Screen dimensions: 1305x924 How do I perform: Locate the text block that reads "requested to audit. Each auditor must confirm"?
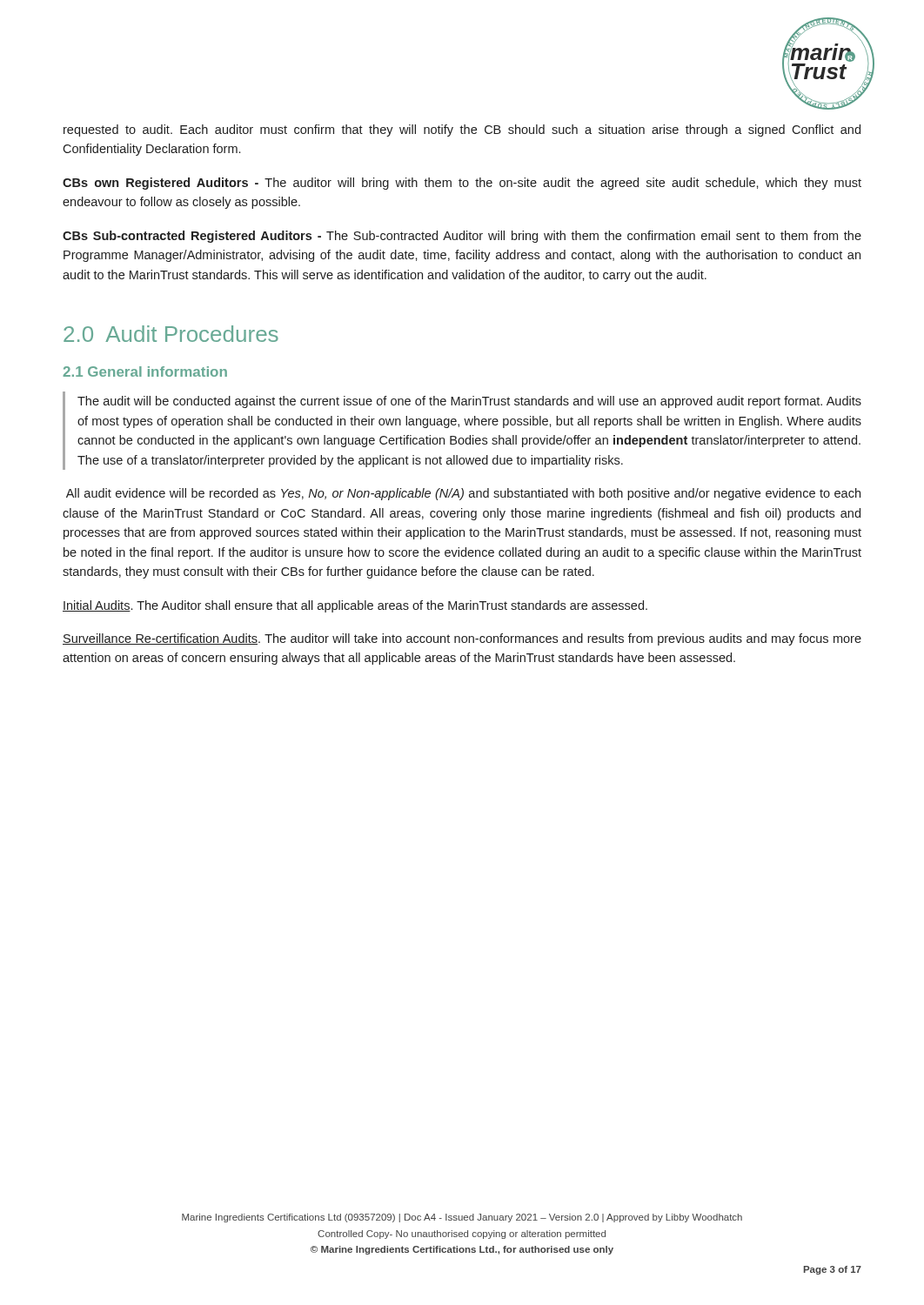[x=462, y=139]
